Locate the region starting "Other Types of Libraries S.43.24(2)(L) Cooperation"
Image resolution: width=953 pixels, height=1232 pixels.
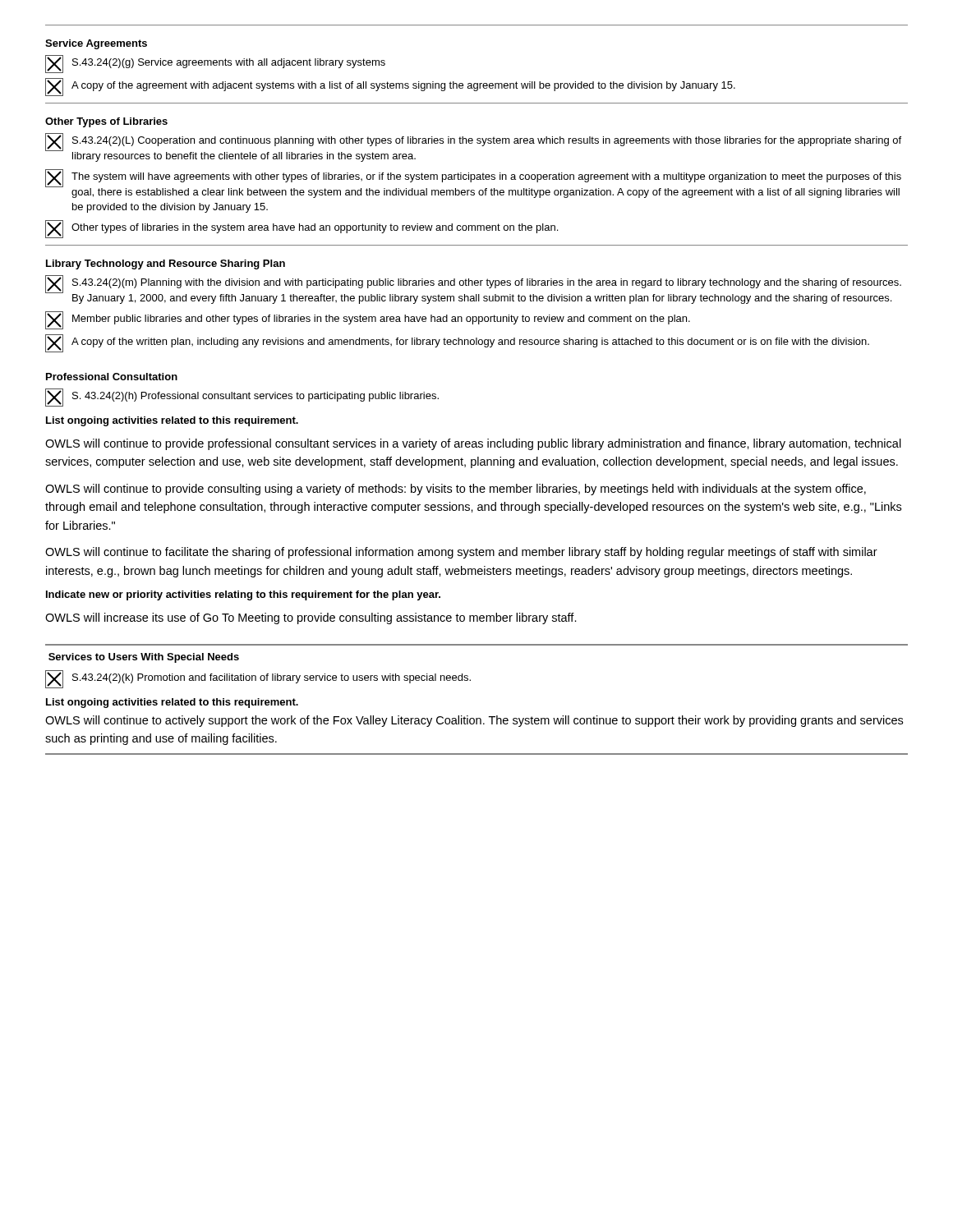[476, 177]
